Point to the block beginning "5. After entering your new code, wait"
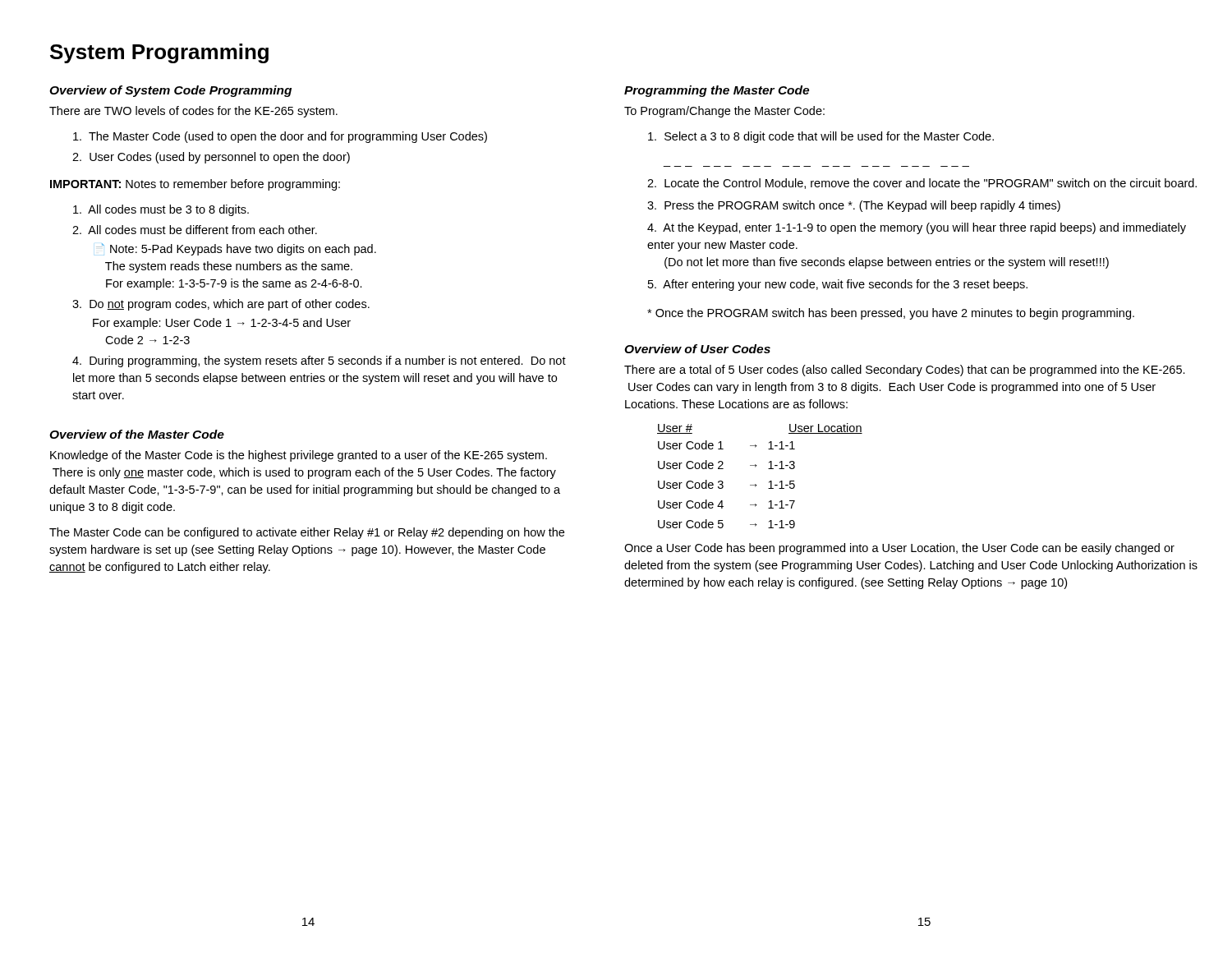 (838, 284)
